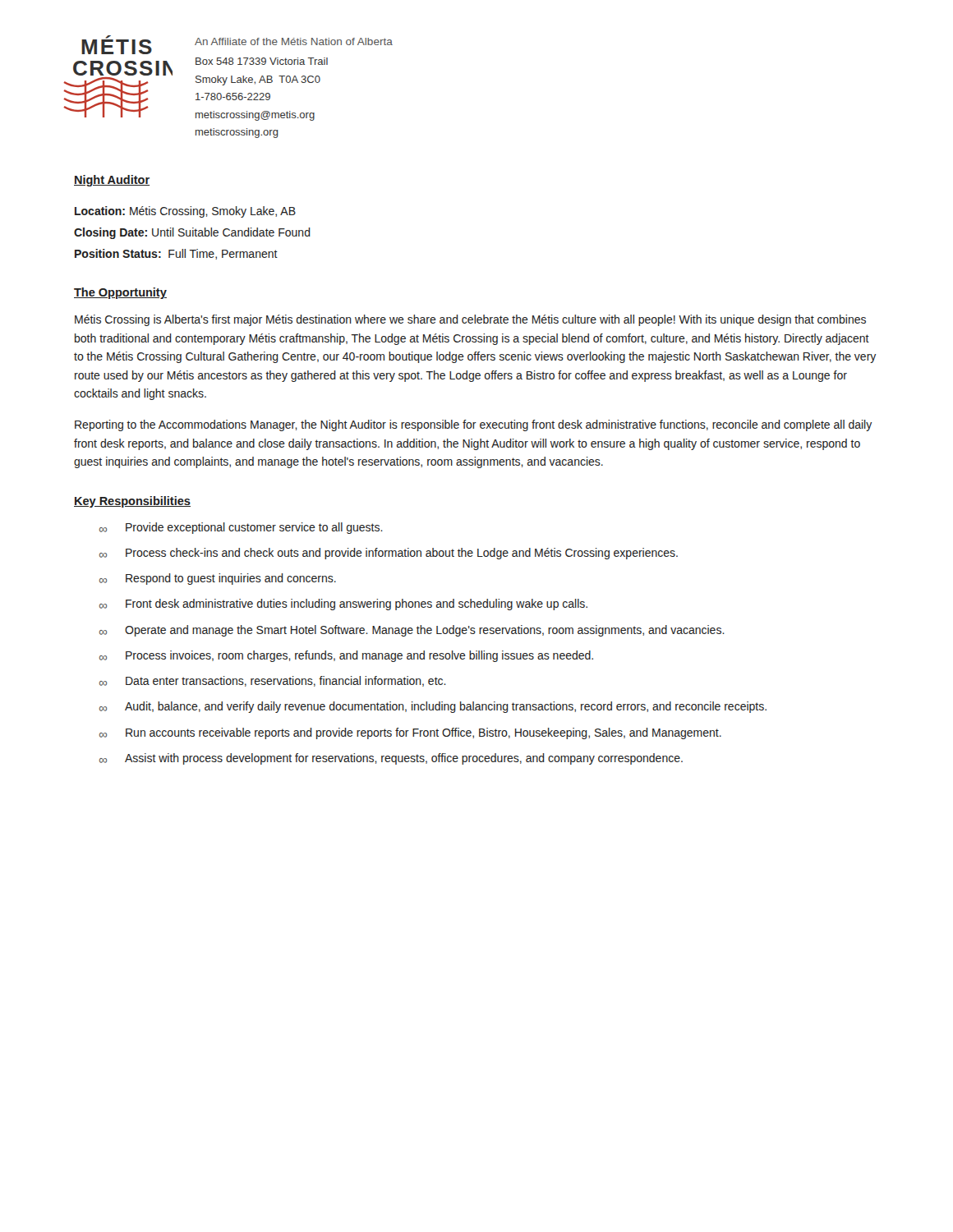Where is the passage that starts "∞ Data enter transactions,"?
The height and width of the screenshot is (1232, 953).
[273, 681]
